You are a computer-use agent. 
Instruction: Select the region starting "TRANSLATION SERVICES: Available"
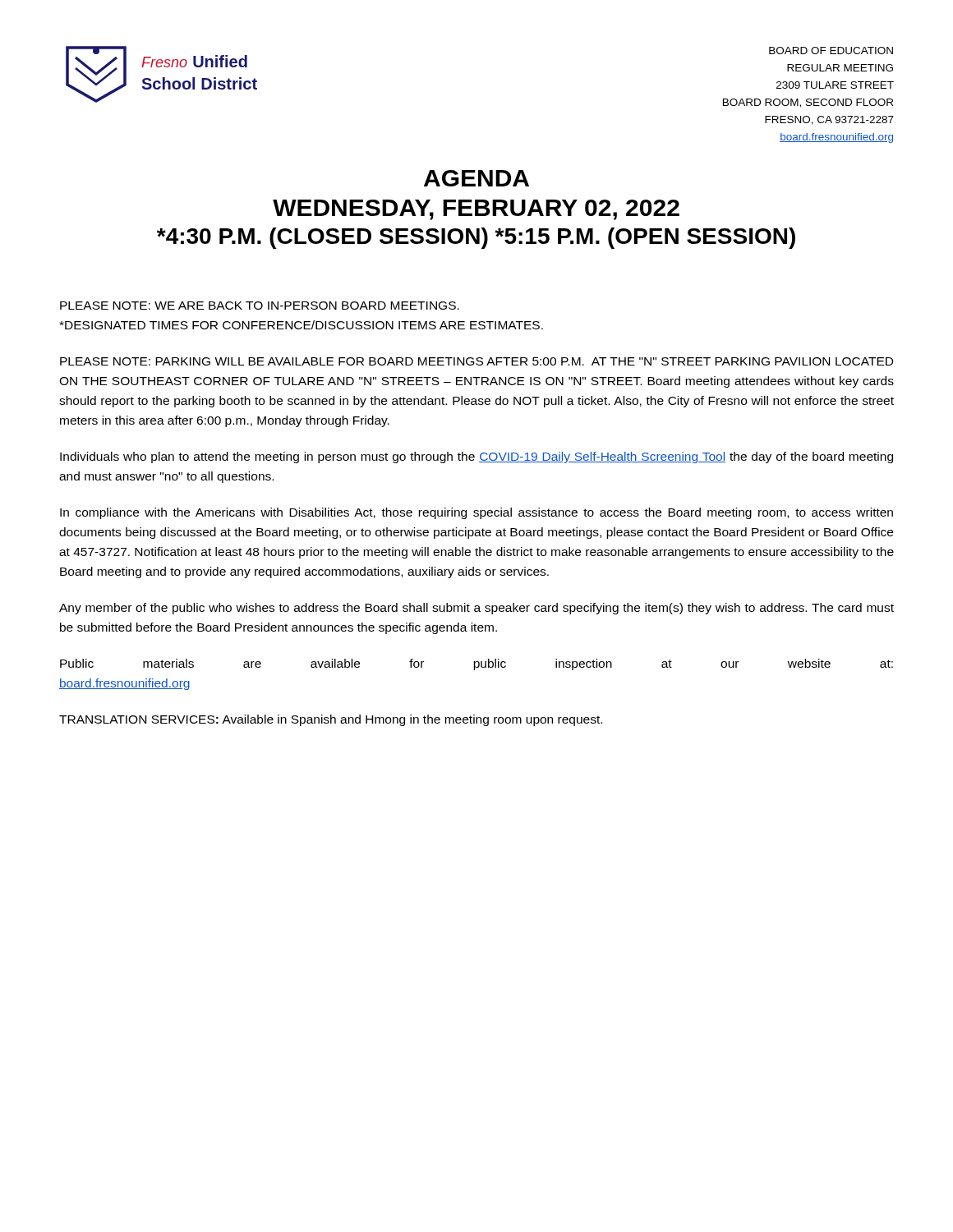[331, 719]
